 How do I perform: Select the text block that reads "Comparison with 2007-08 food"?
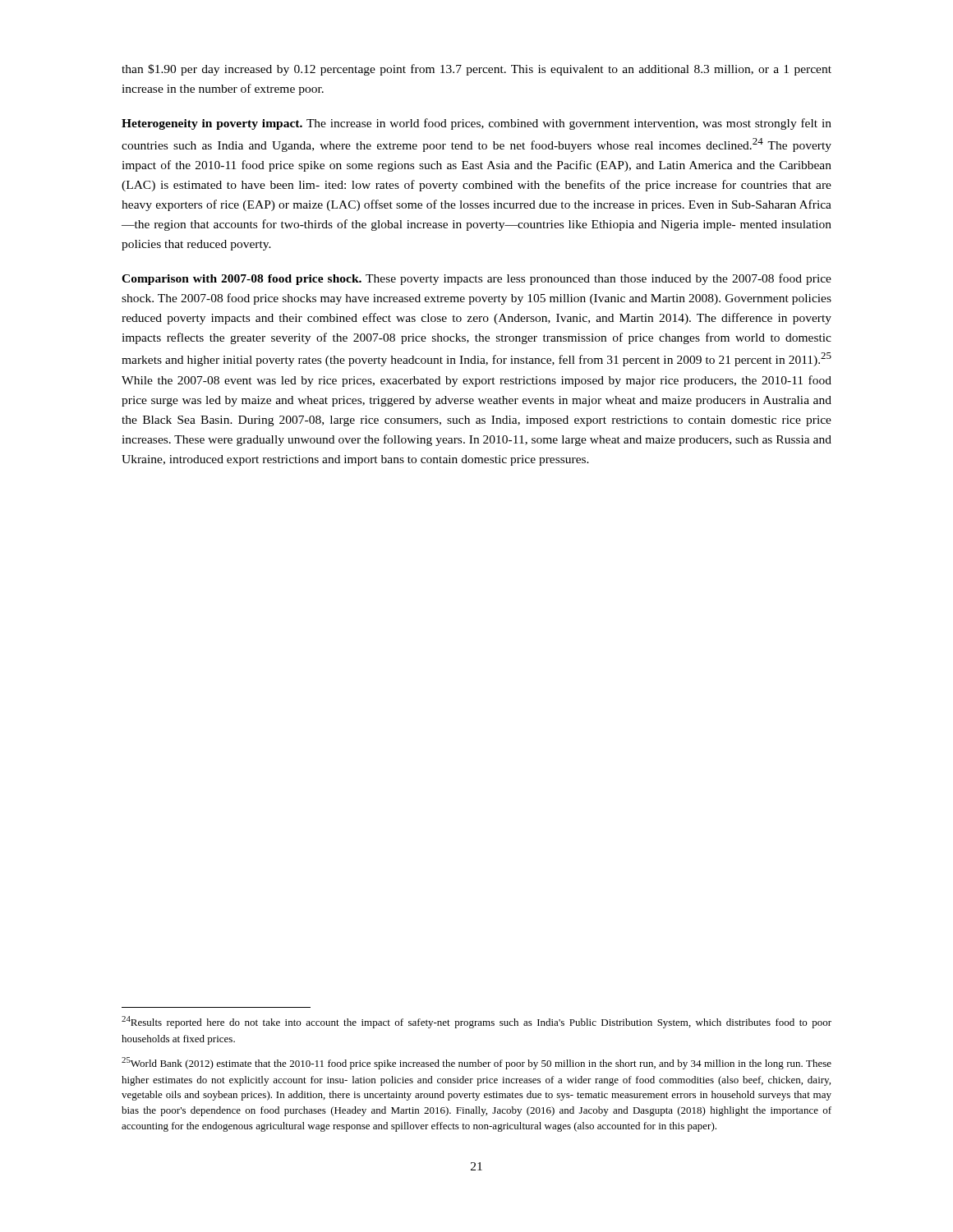click(x=476, y=368)
